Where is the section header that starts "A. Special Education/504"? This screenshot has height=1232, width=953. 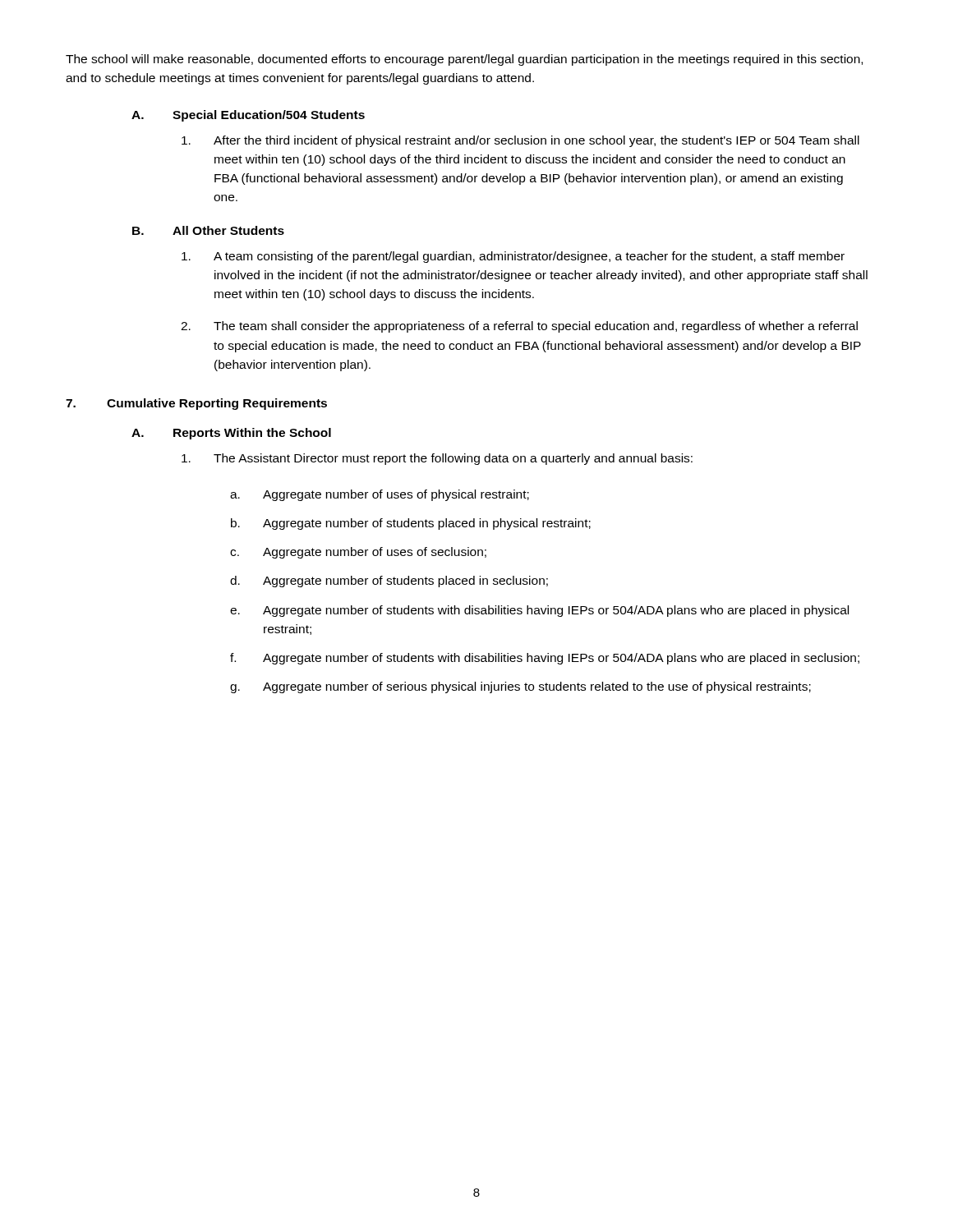click(248, 115)
